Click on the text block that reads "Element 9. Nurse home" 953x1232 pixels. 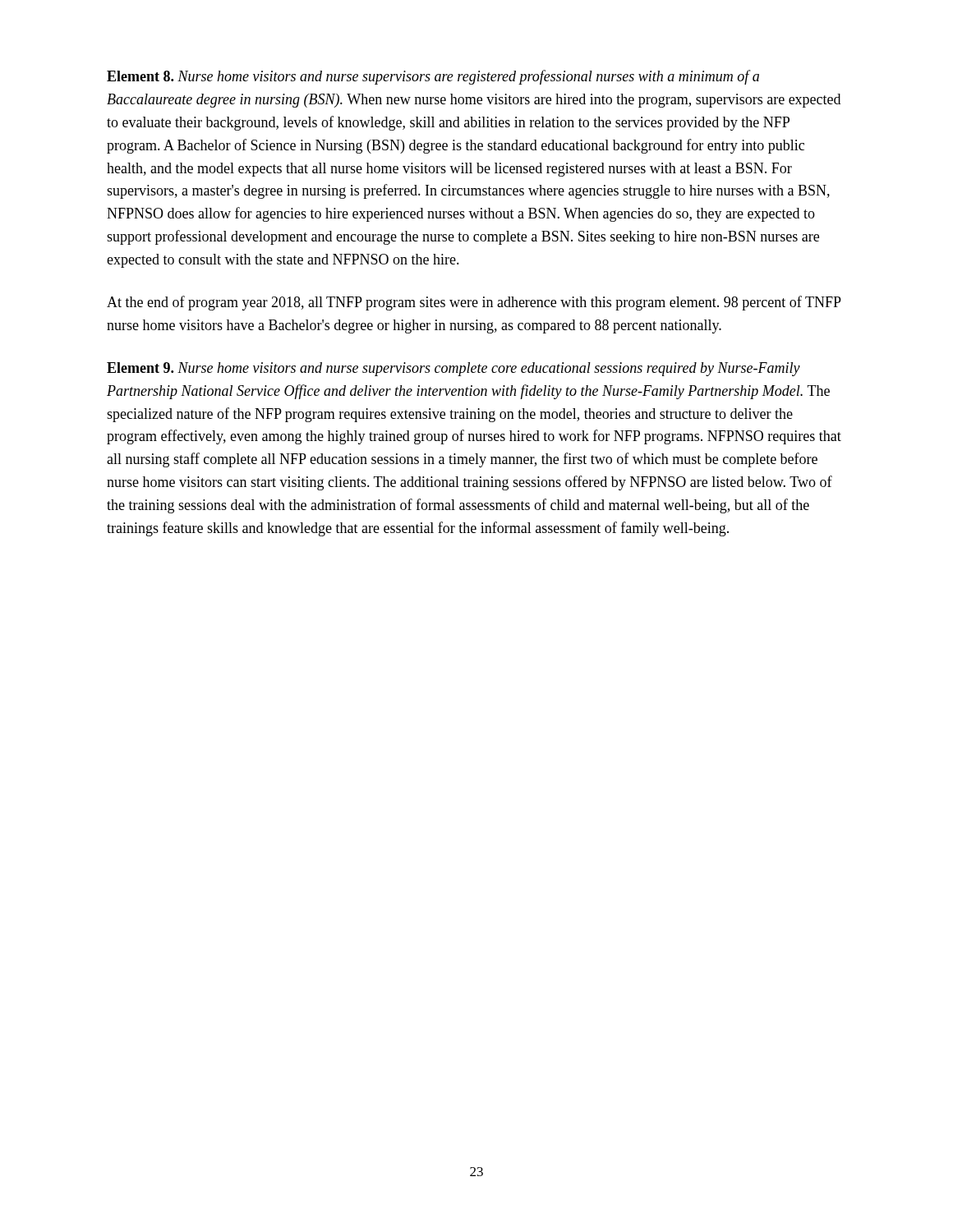[474, 448]
